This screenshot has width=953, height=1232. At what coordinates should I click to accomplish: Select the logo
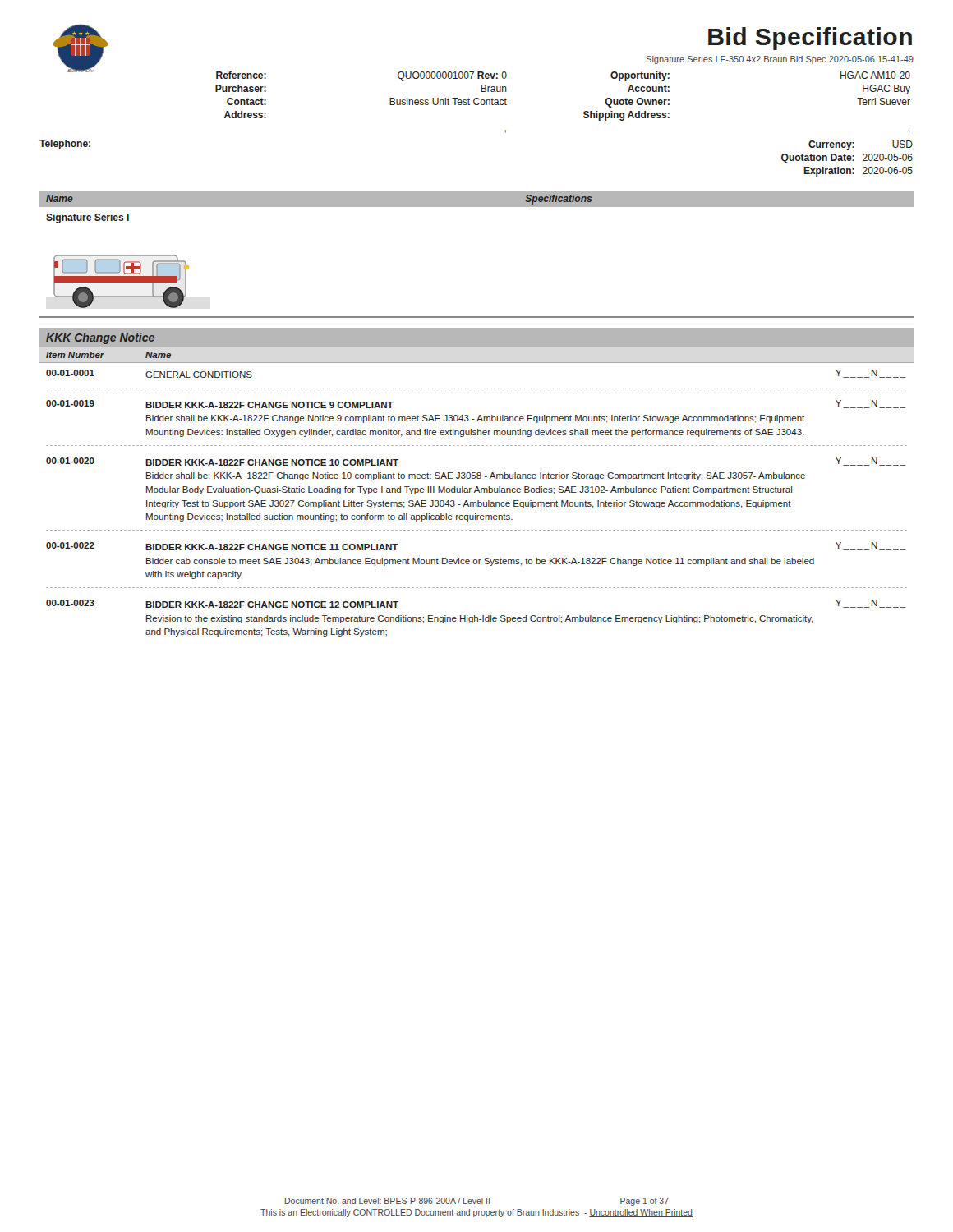click(x=85, y=50)
